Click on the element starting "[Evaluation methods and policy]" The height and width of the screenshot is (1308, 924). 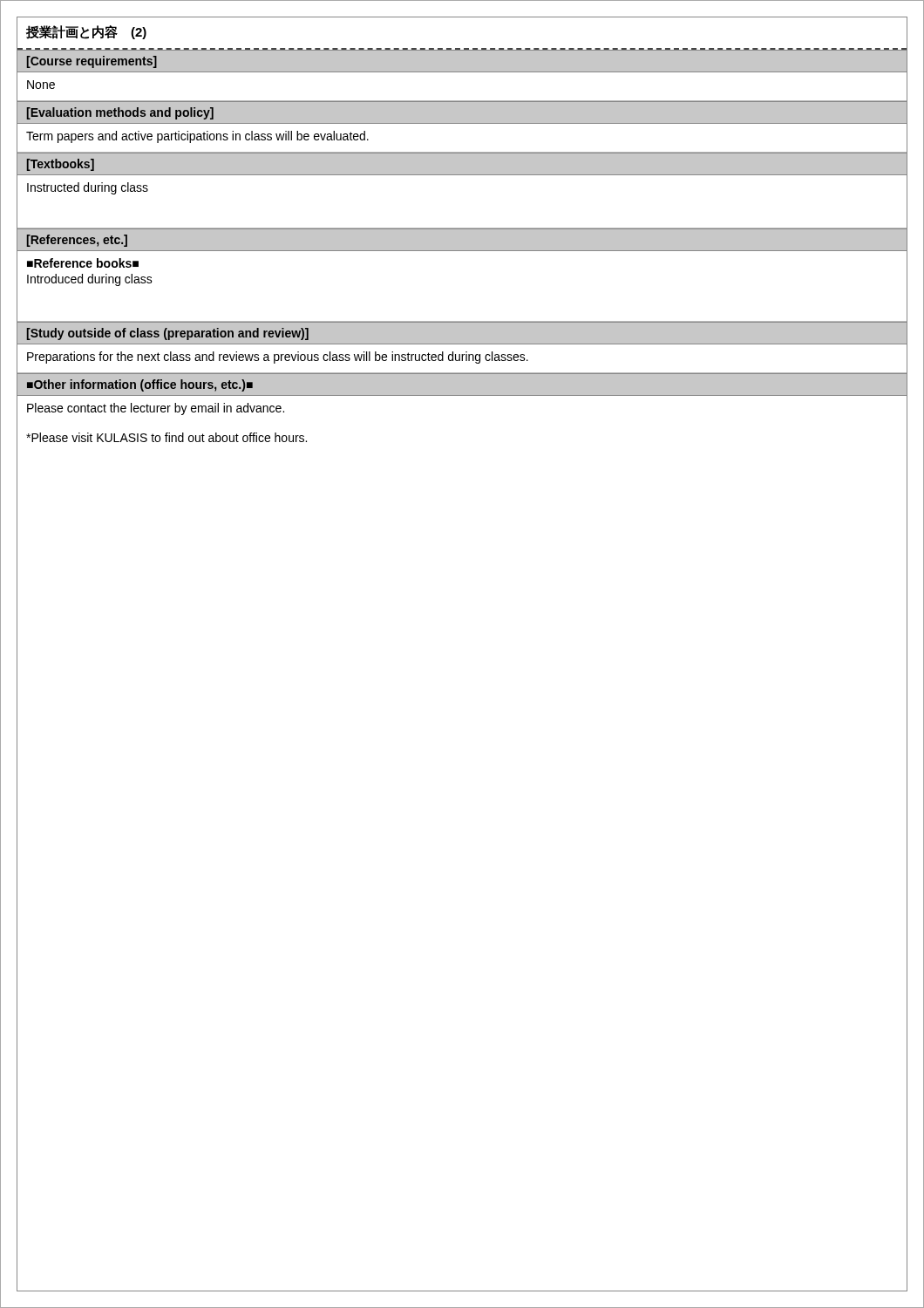click(x=120, y=112)
